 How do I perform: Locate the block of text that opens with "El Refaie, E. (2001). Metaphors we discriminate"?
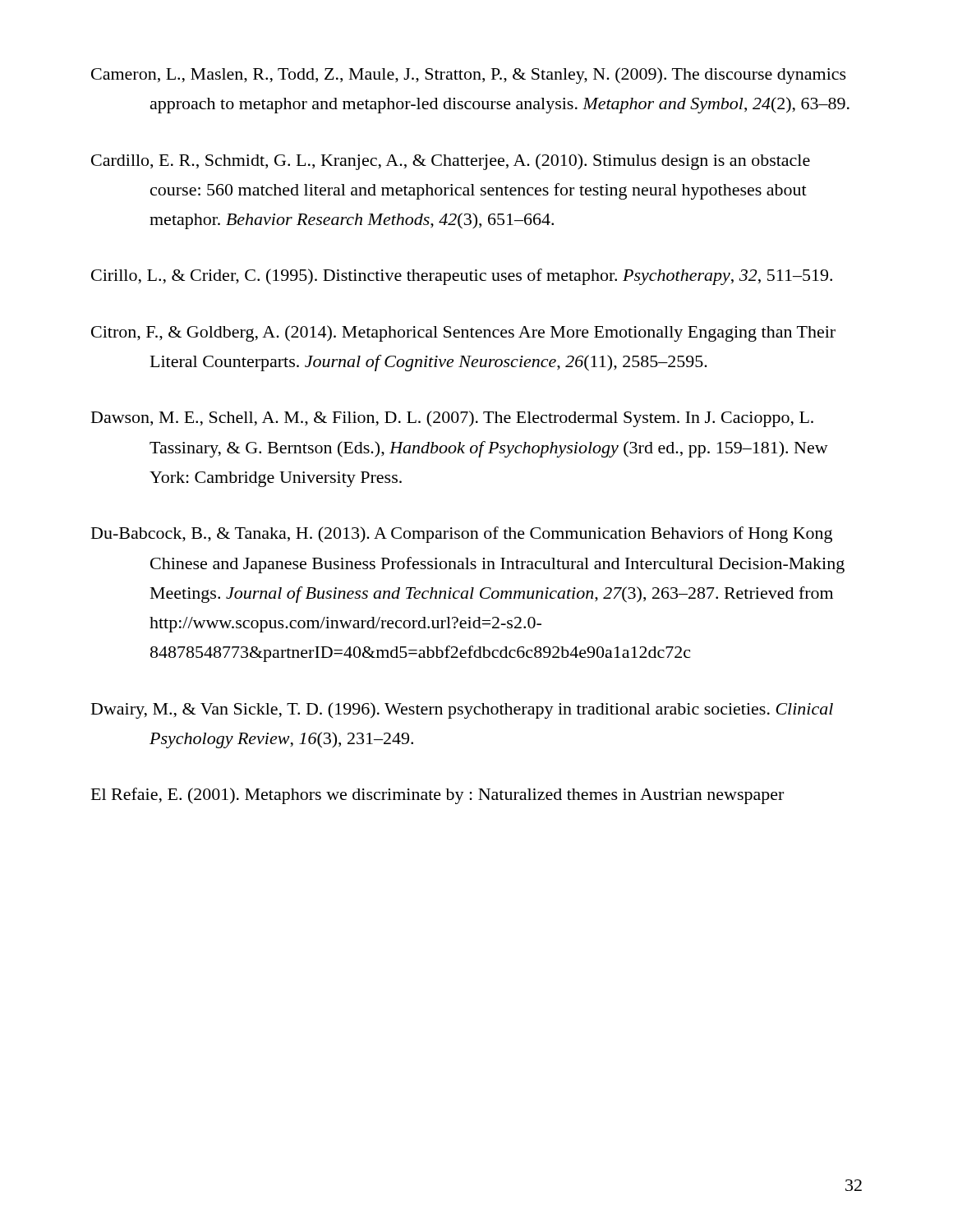(x=437, y=794)
